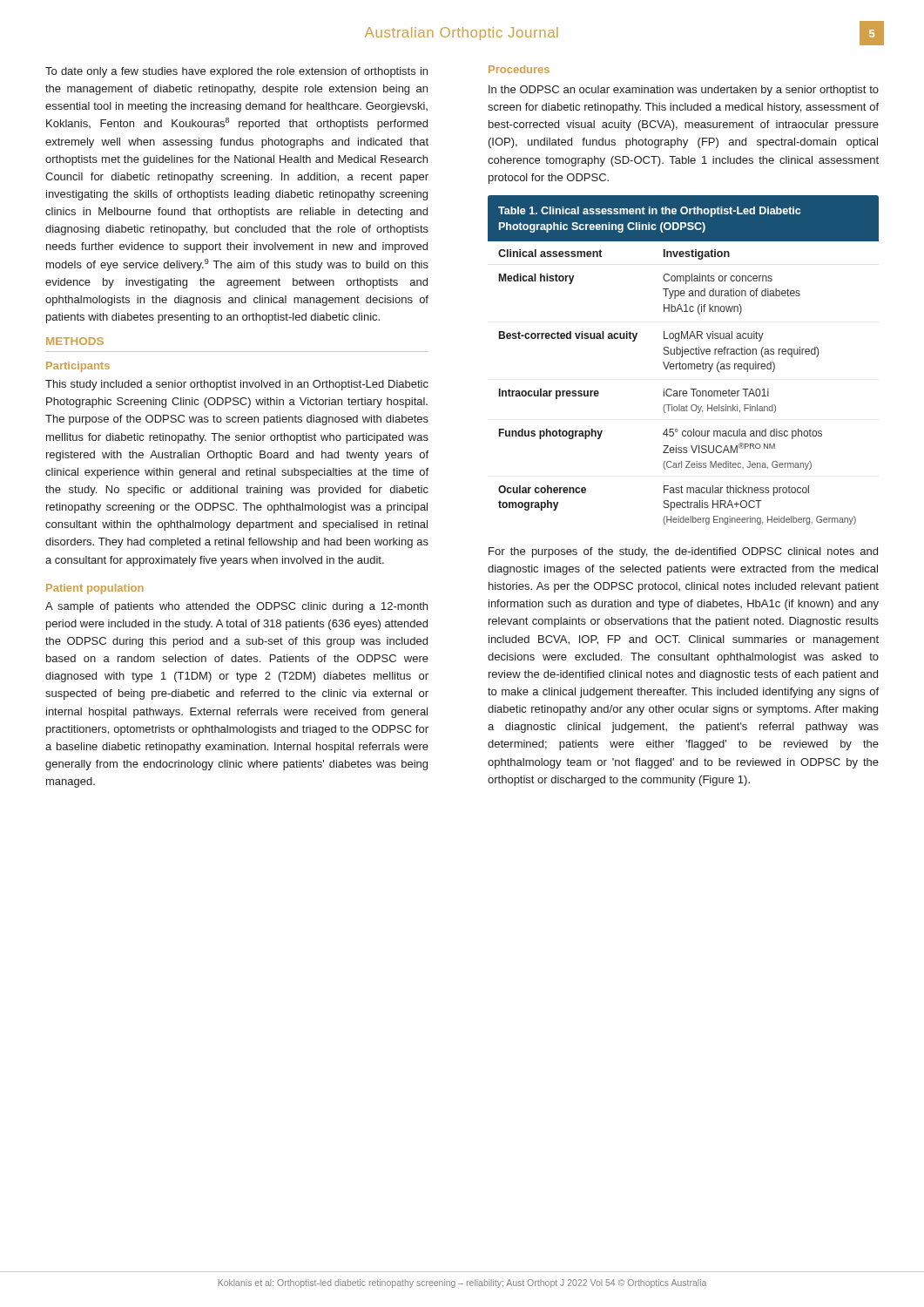Click on the text block containing "For the purposes of the"
The height and width of the screenshot is (1307, 924).
683,665
